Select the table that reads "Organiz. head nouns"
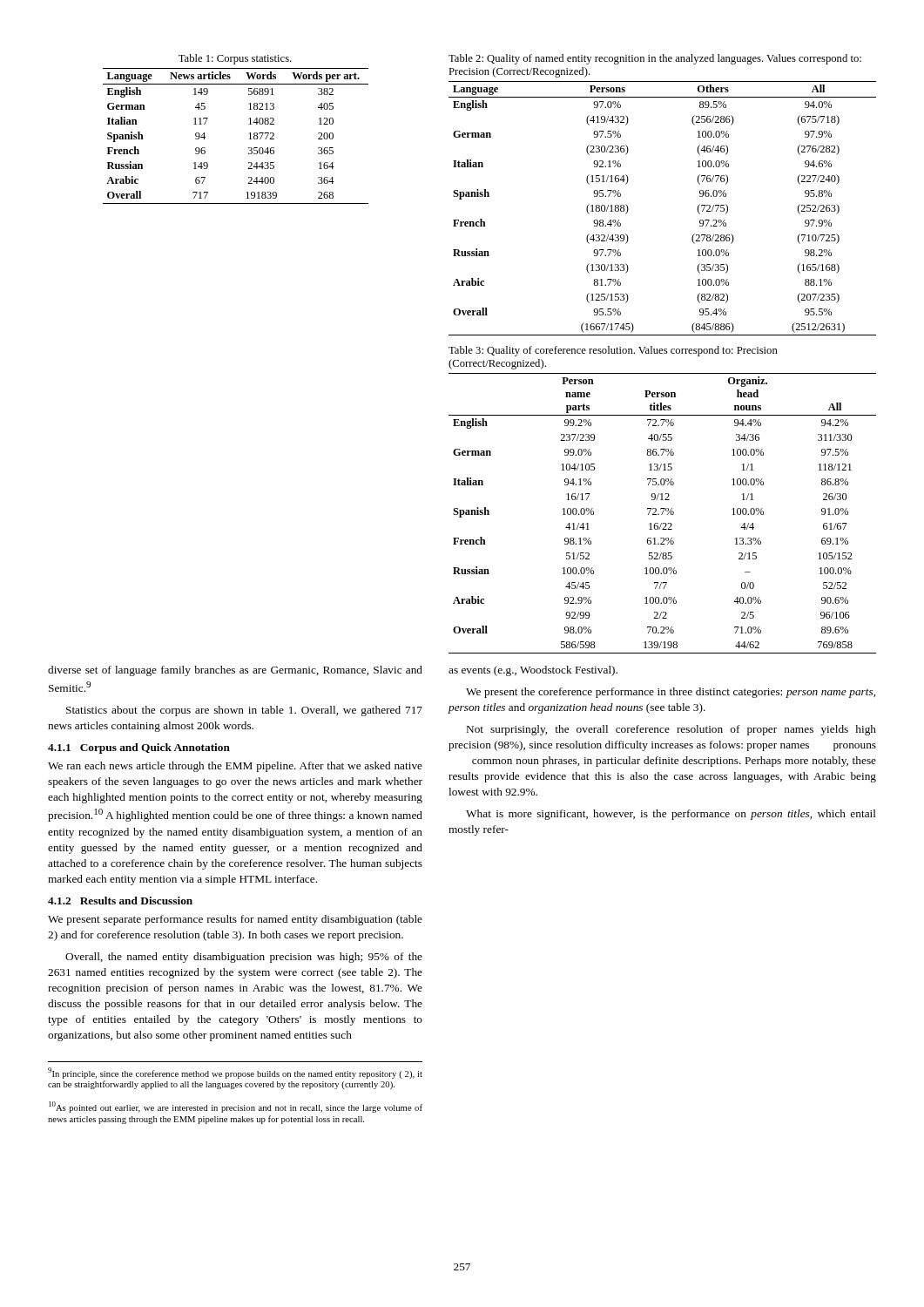 tap(662, 513)
